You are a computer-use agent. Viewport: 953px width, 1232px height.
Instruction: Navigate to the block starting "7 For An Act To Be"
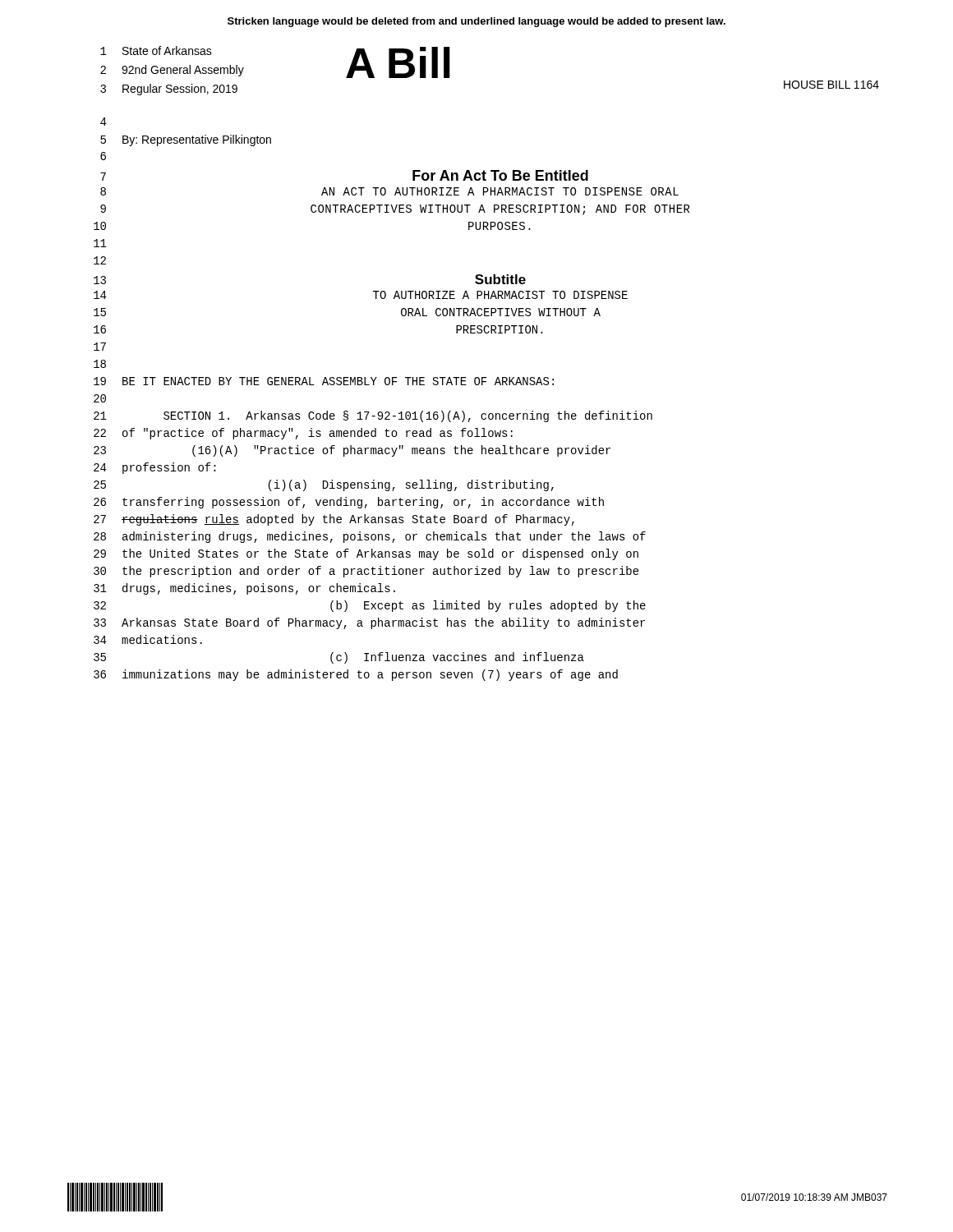tap(476, 176)
